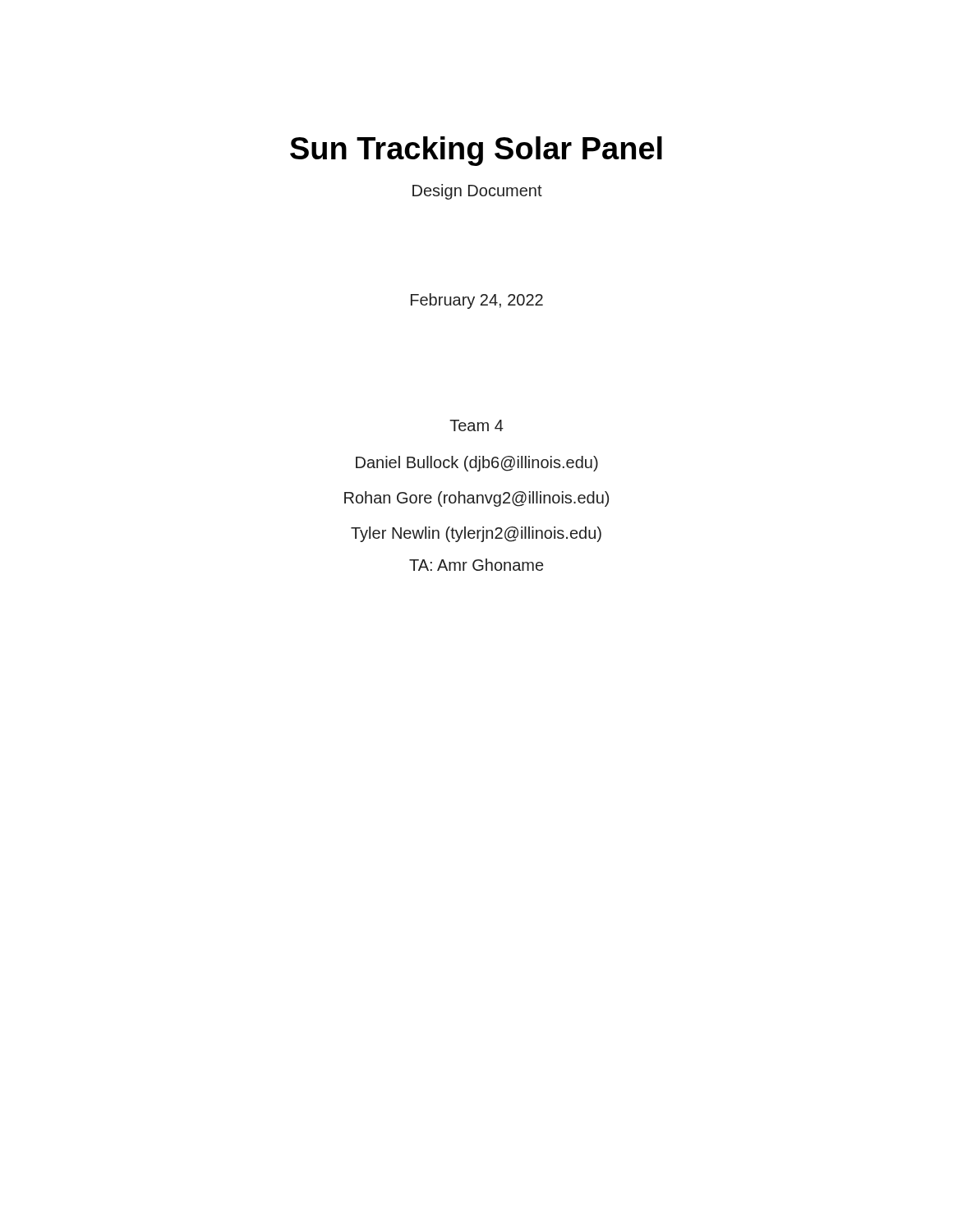
Task: Point to "Team 4"
Action: point(476,426)
